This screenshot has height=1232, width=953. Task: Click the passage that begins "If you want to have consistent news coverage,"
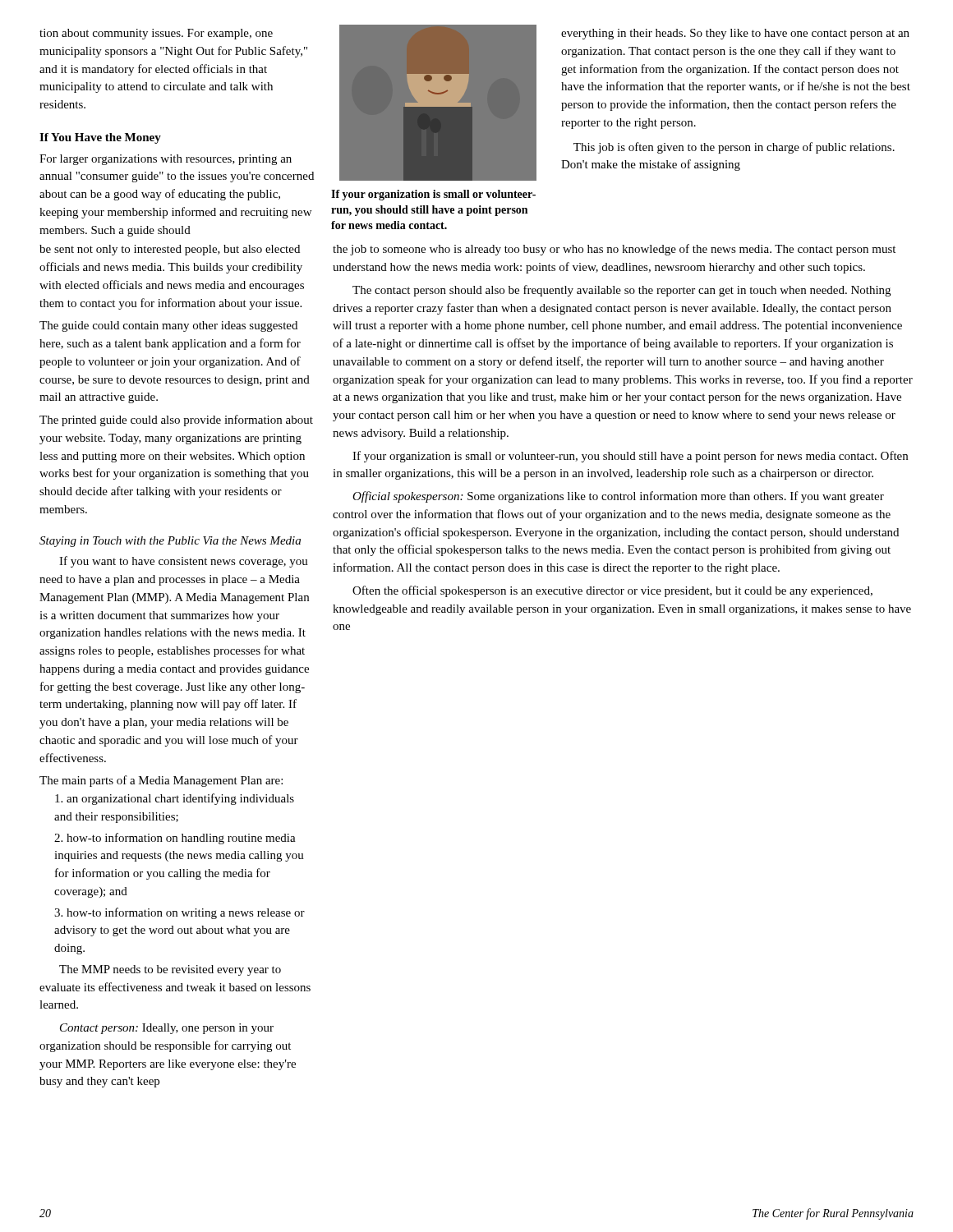tap(174, 659)
